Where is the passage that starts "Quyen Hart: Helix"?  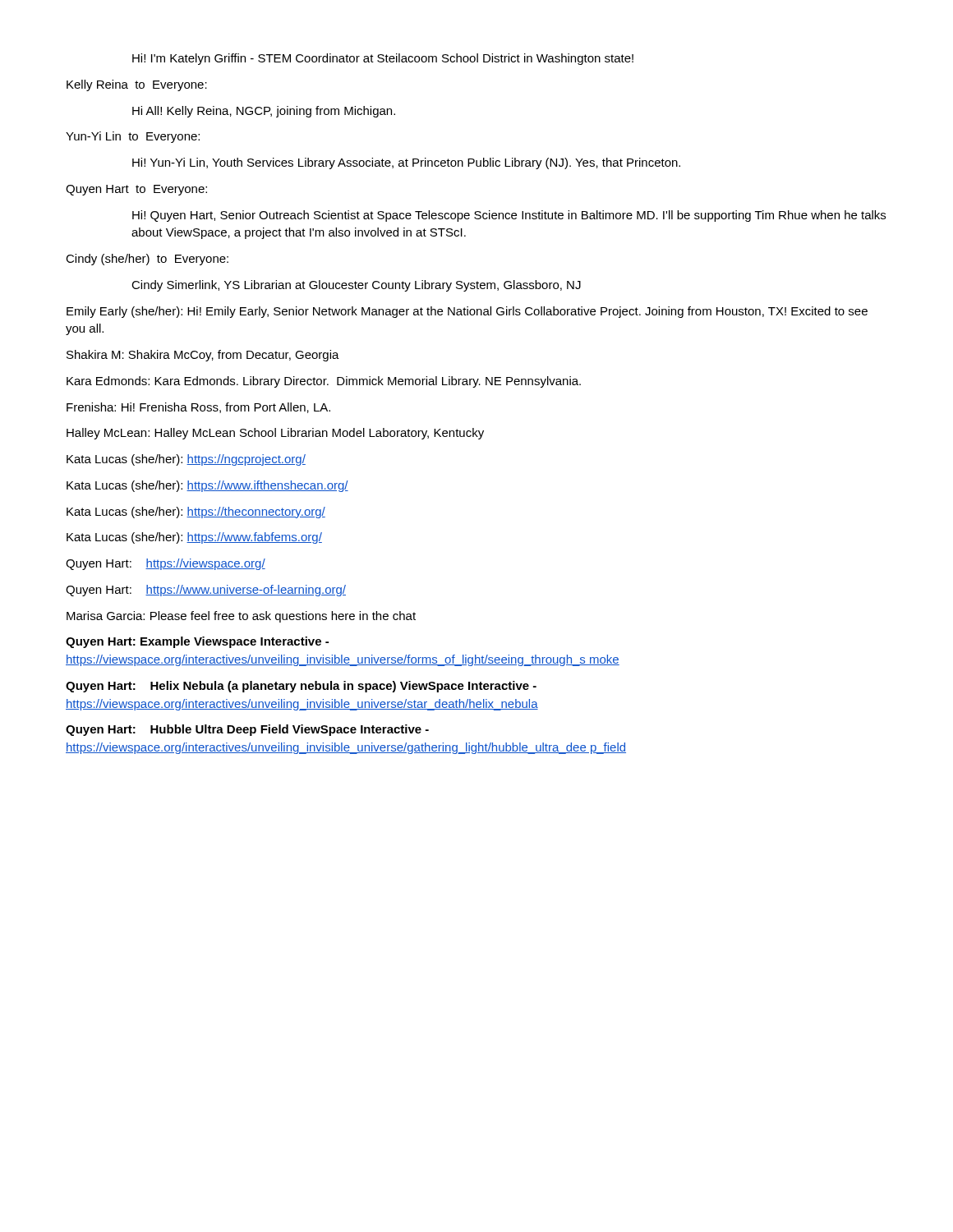[x=302, y=694]
